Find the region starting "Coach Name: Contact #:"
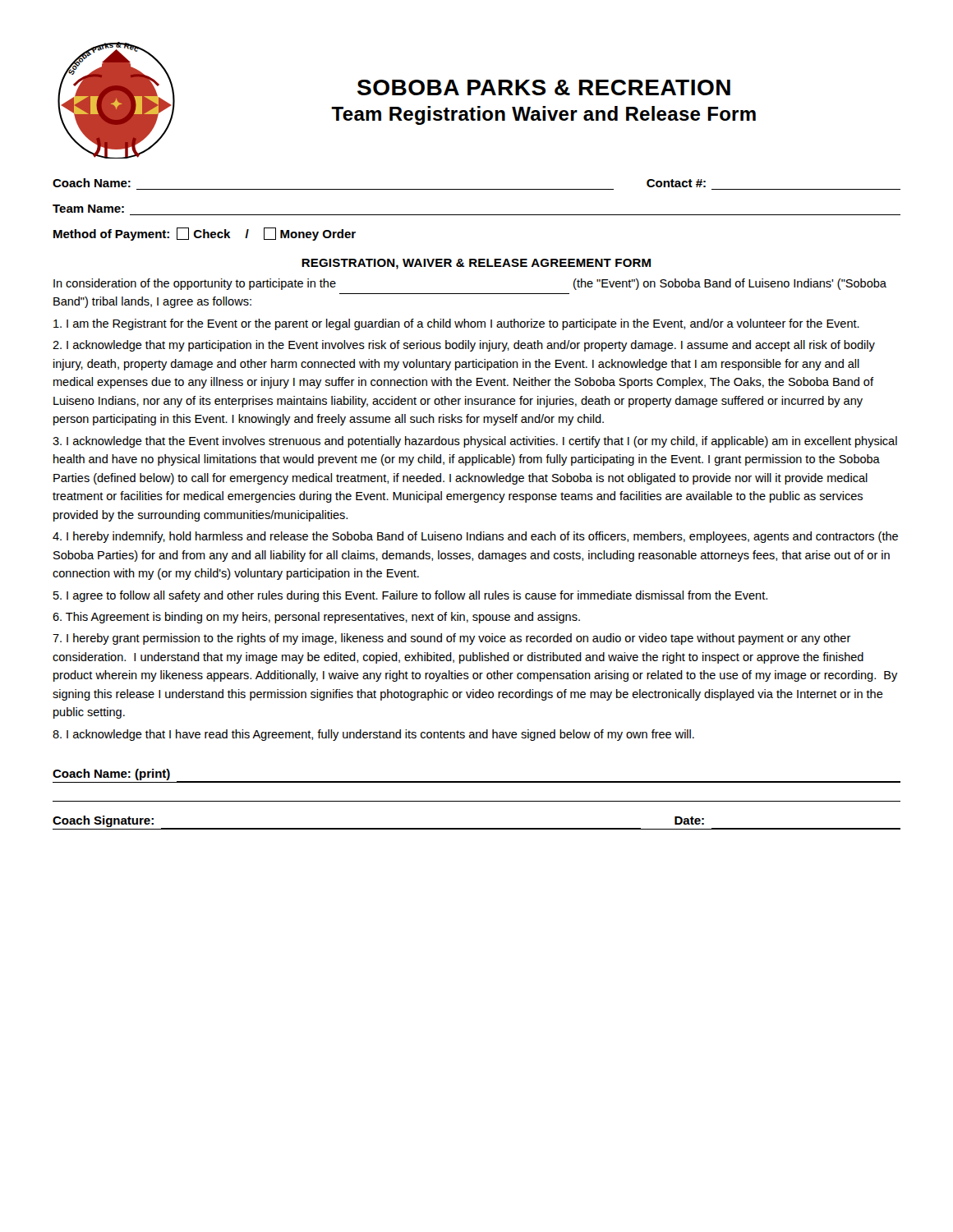 tap(476, 183)
